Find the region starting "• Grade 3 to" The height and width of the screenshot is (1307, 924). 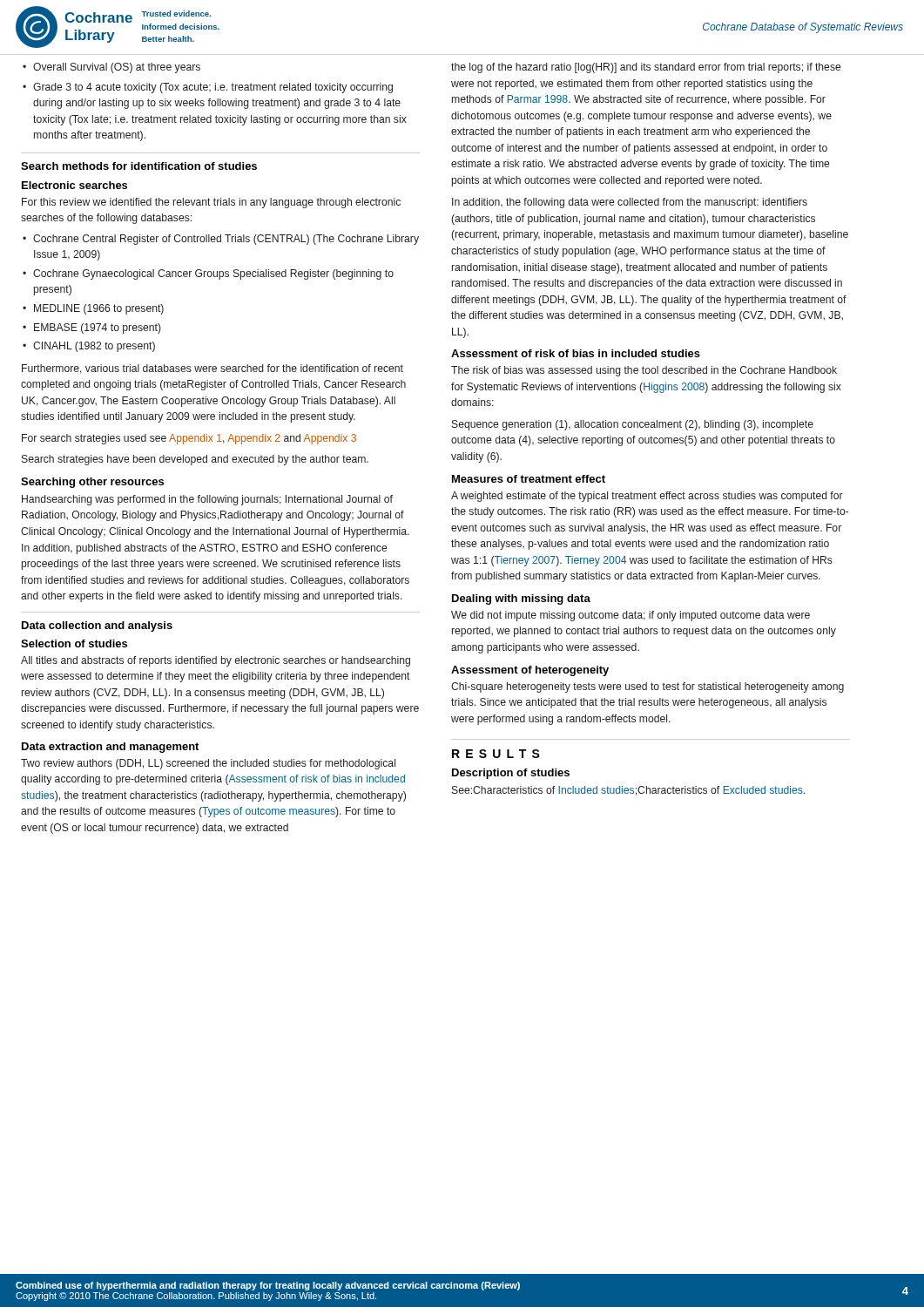tap(215, 110)
